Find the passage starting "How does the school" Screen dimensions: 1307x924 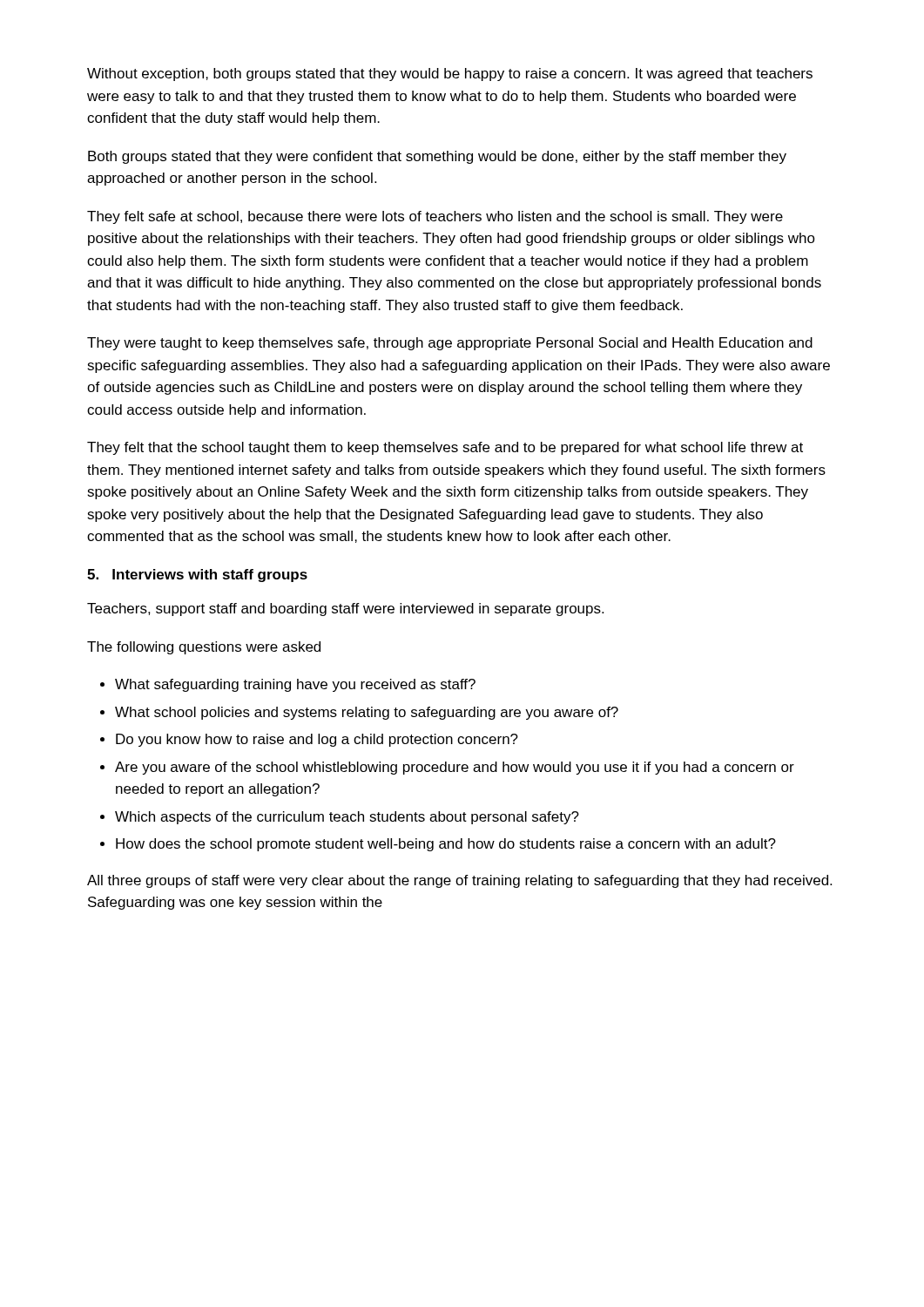445,844
